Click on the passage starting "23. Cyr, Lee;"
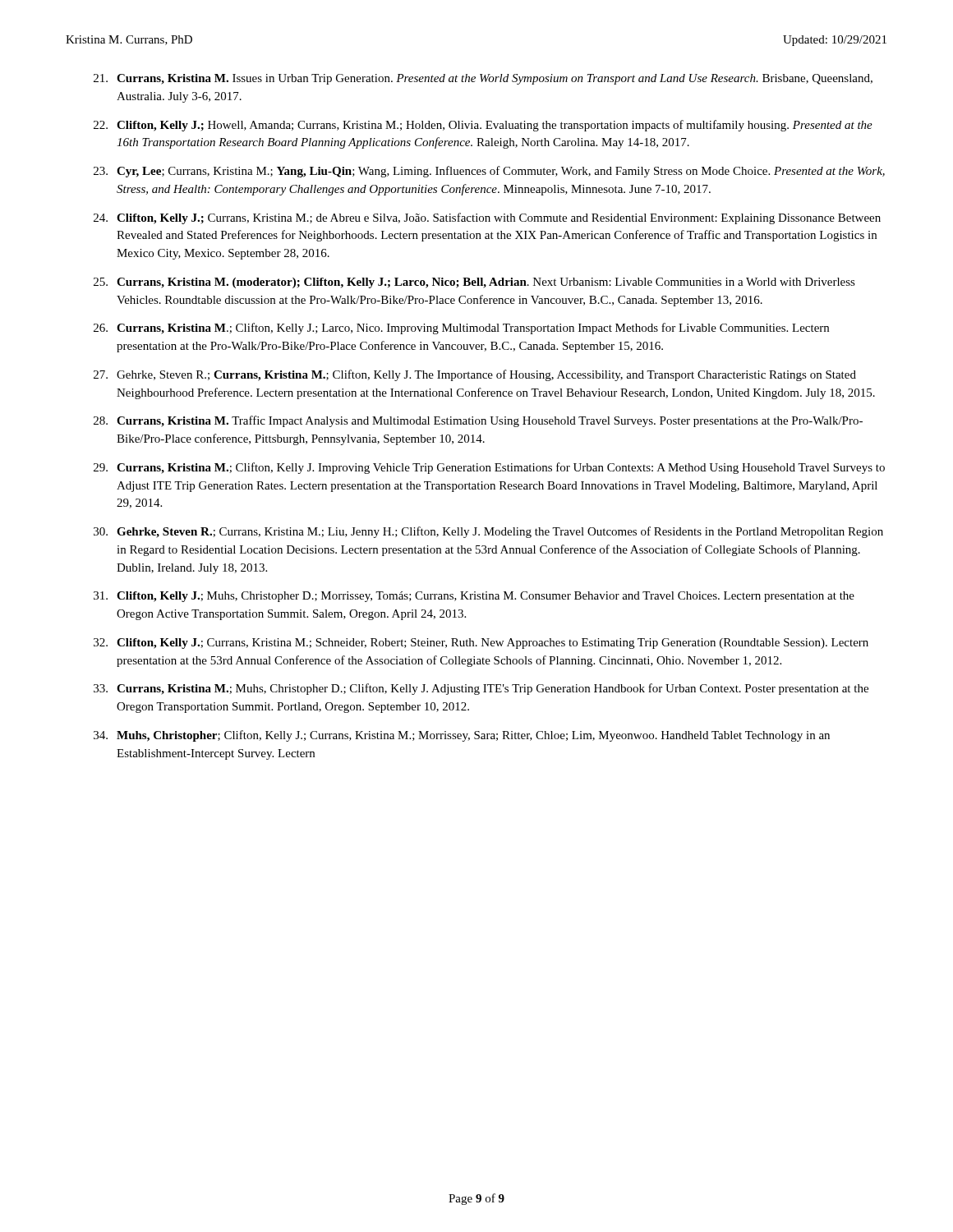This screenshot has width=953, height=1232. (x=476, y=180)
